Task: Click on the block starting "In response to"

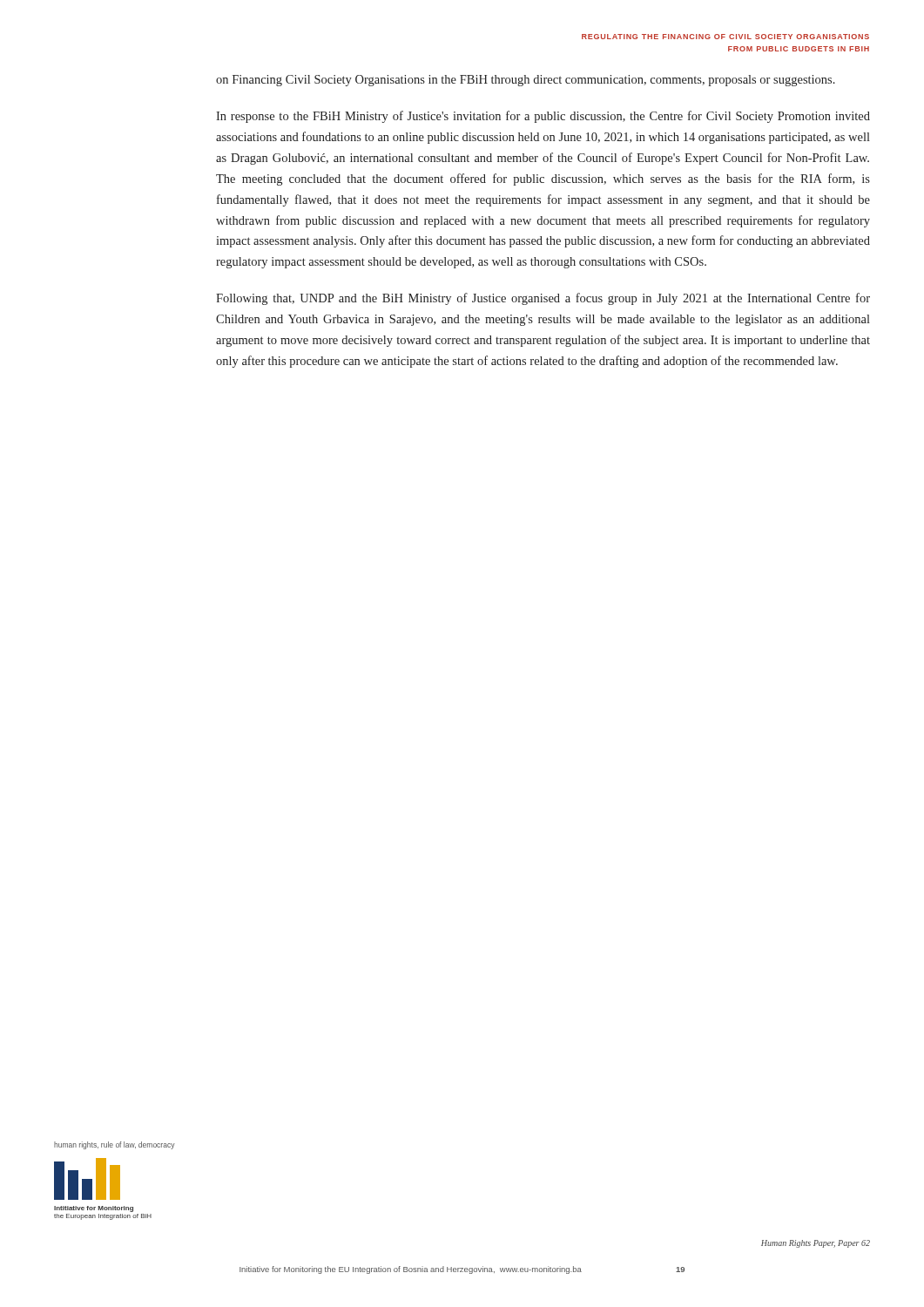Action: pos(543,190)
